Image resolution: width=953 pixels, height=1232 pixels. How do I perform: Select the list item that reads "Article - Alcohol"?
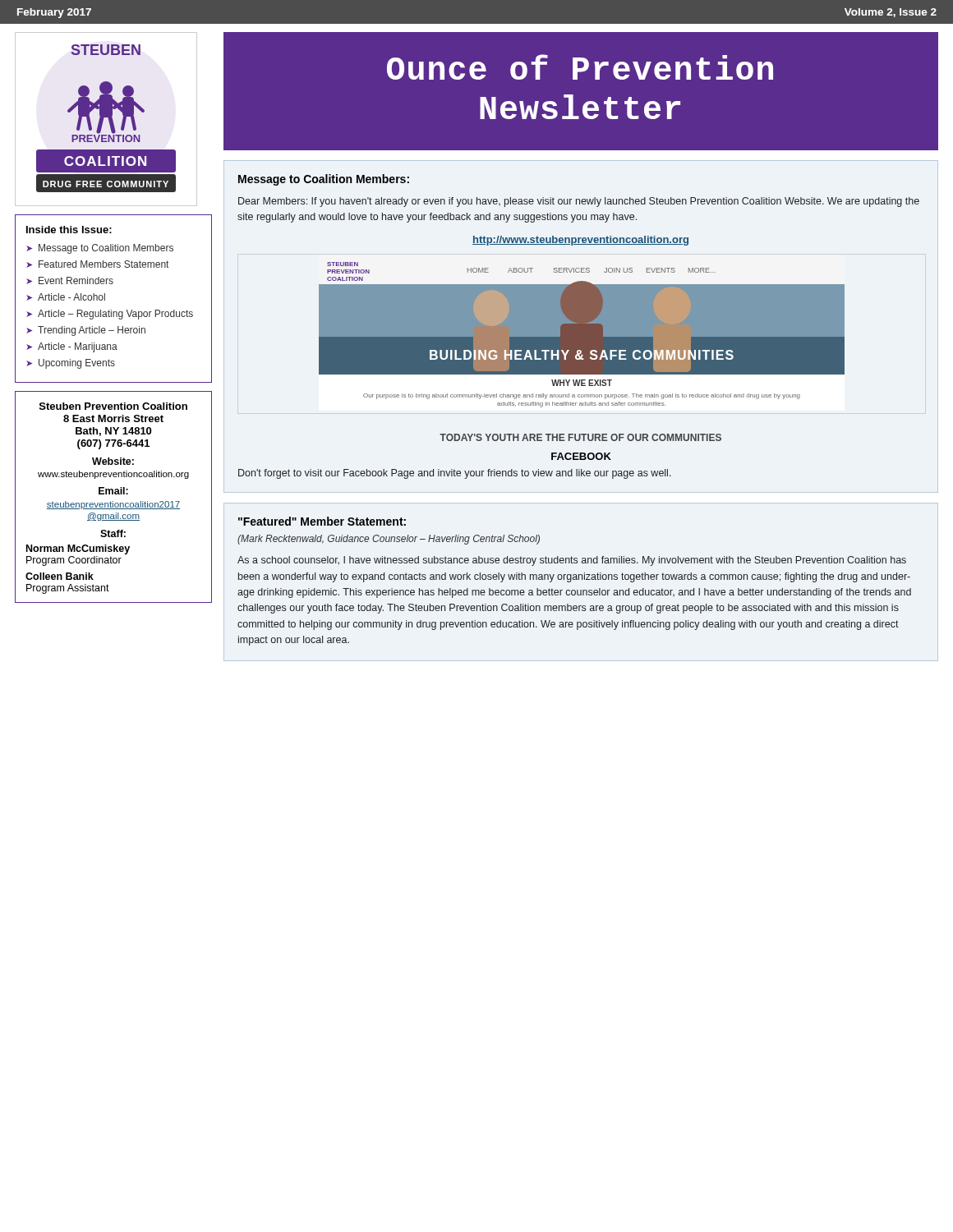(x=72, y=297)
